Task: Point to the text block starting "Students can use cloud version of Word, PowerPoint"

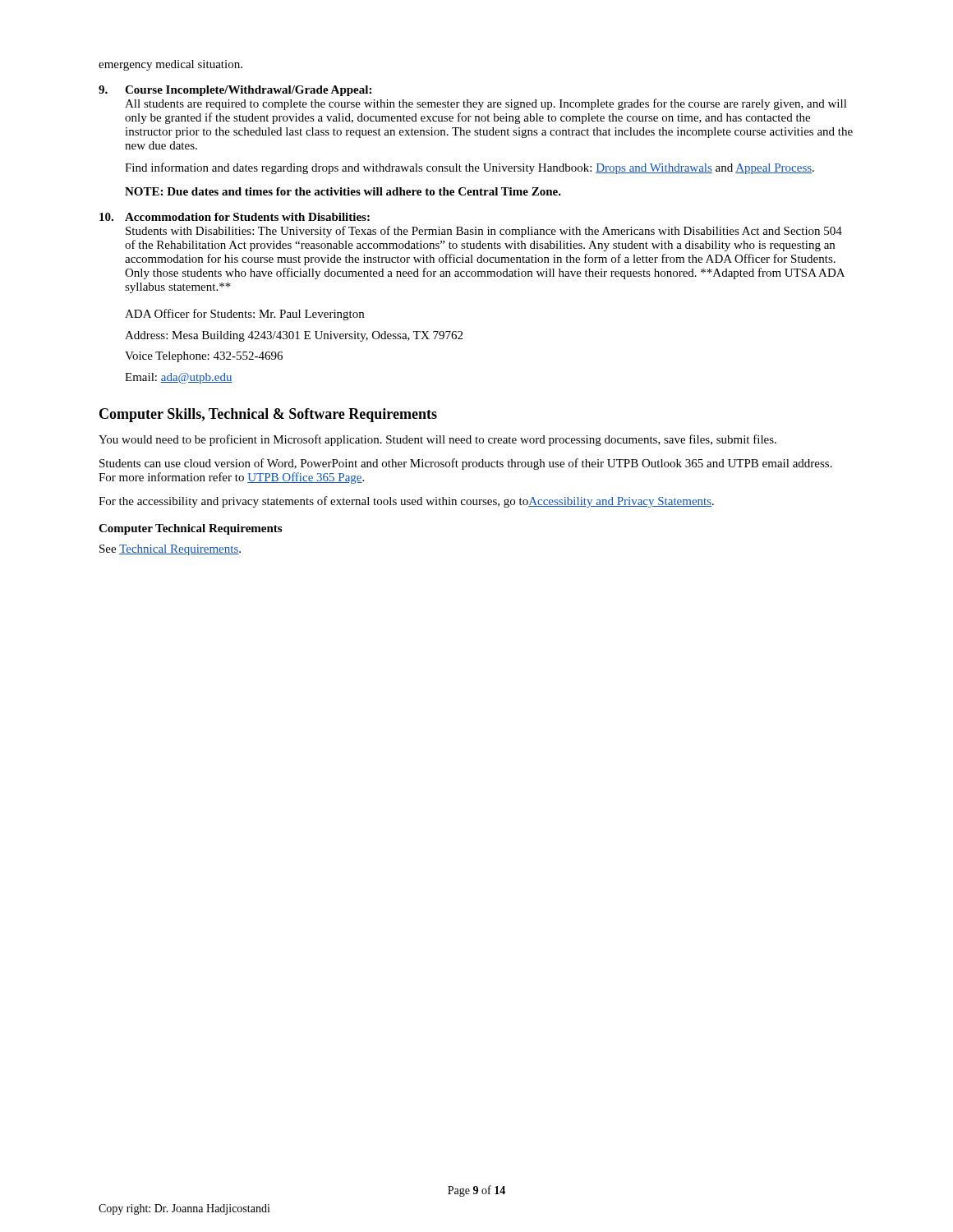Action: tap(467, 470)
